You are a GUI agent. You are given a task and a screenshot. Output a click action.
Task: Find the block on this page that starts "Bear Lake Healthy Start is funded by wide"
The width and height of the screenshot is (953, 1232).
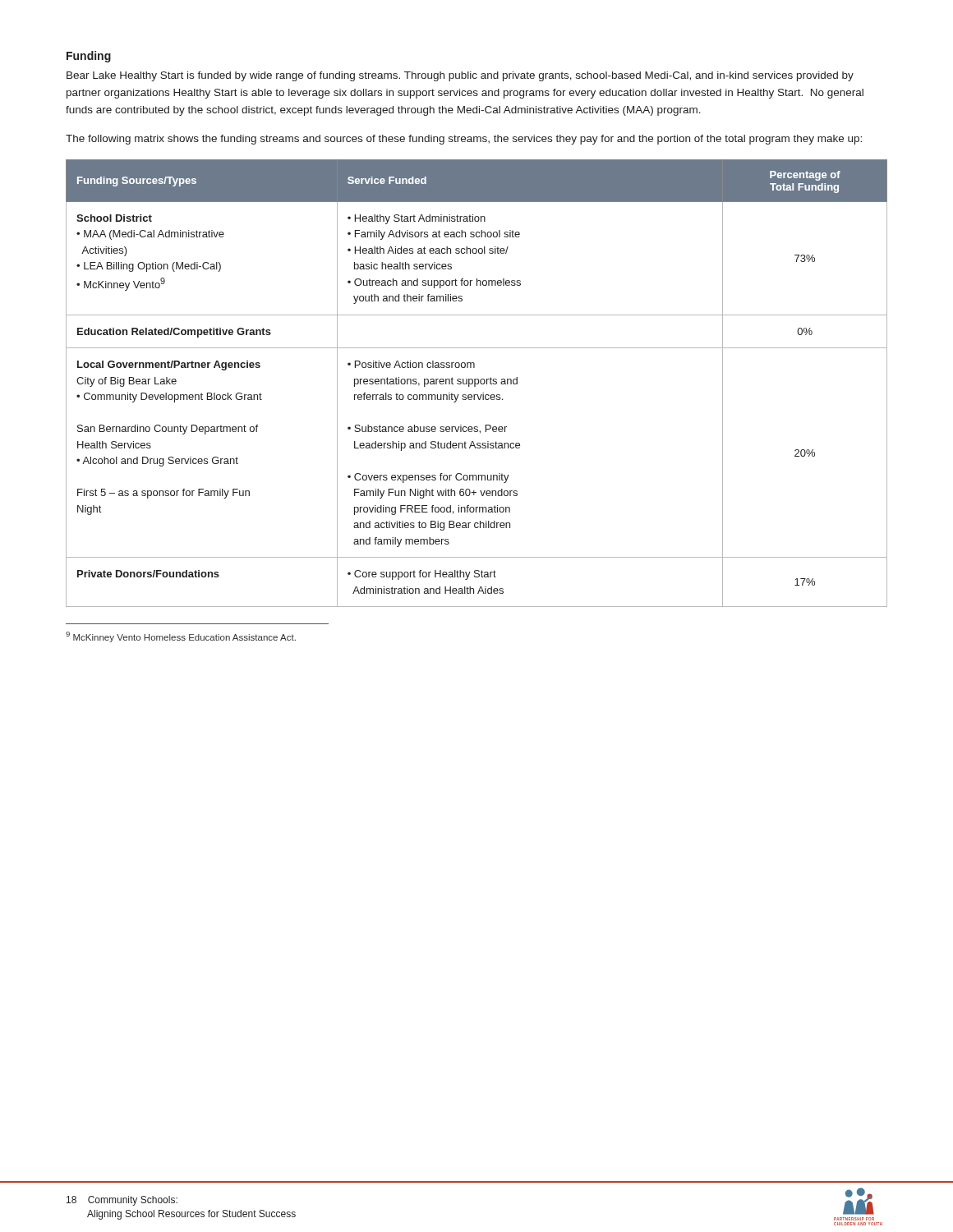click(x=465, y=92)
